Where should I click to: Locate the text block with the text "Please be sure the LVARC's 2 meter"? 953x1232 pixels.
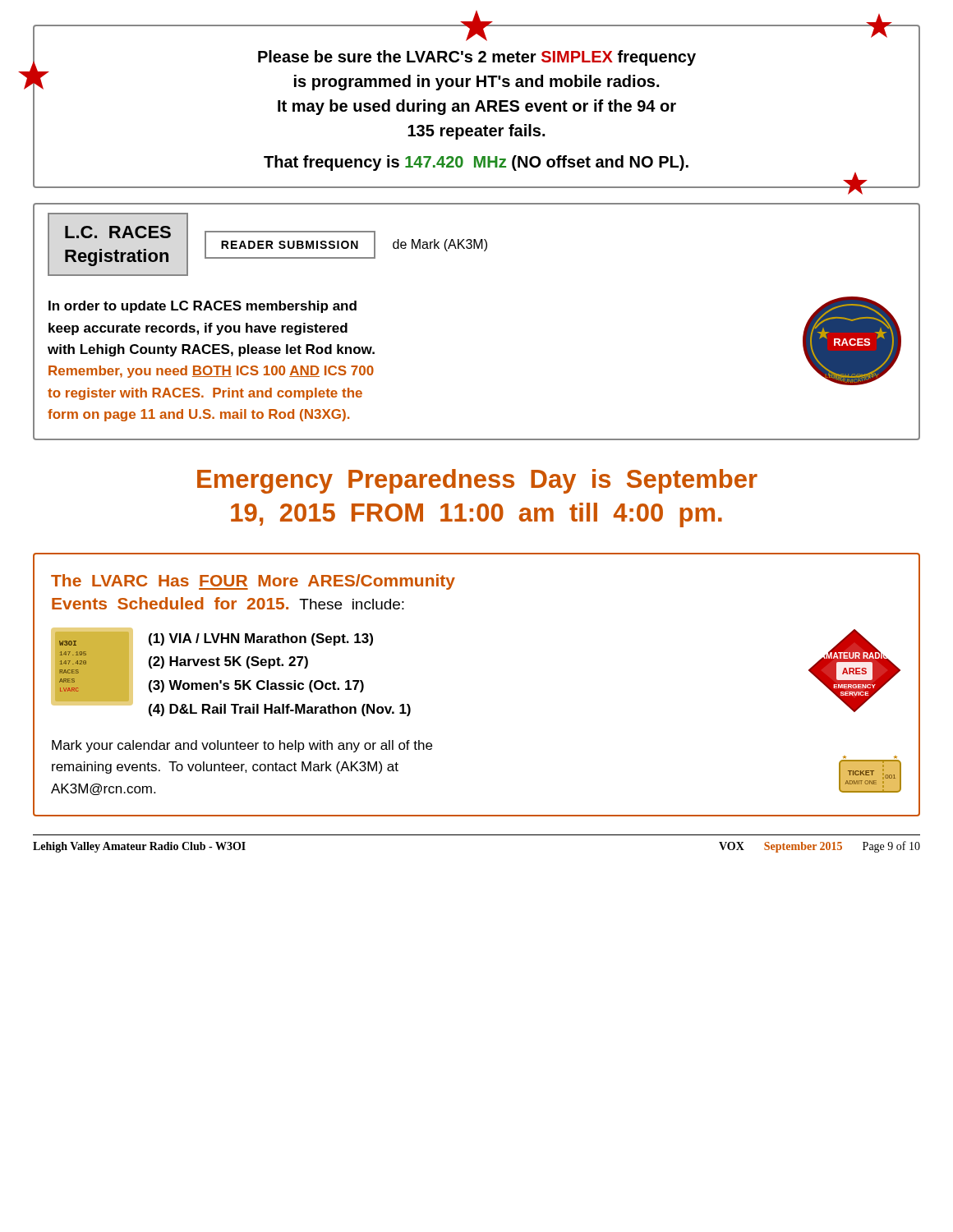click(463, 106)
